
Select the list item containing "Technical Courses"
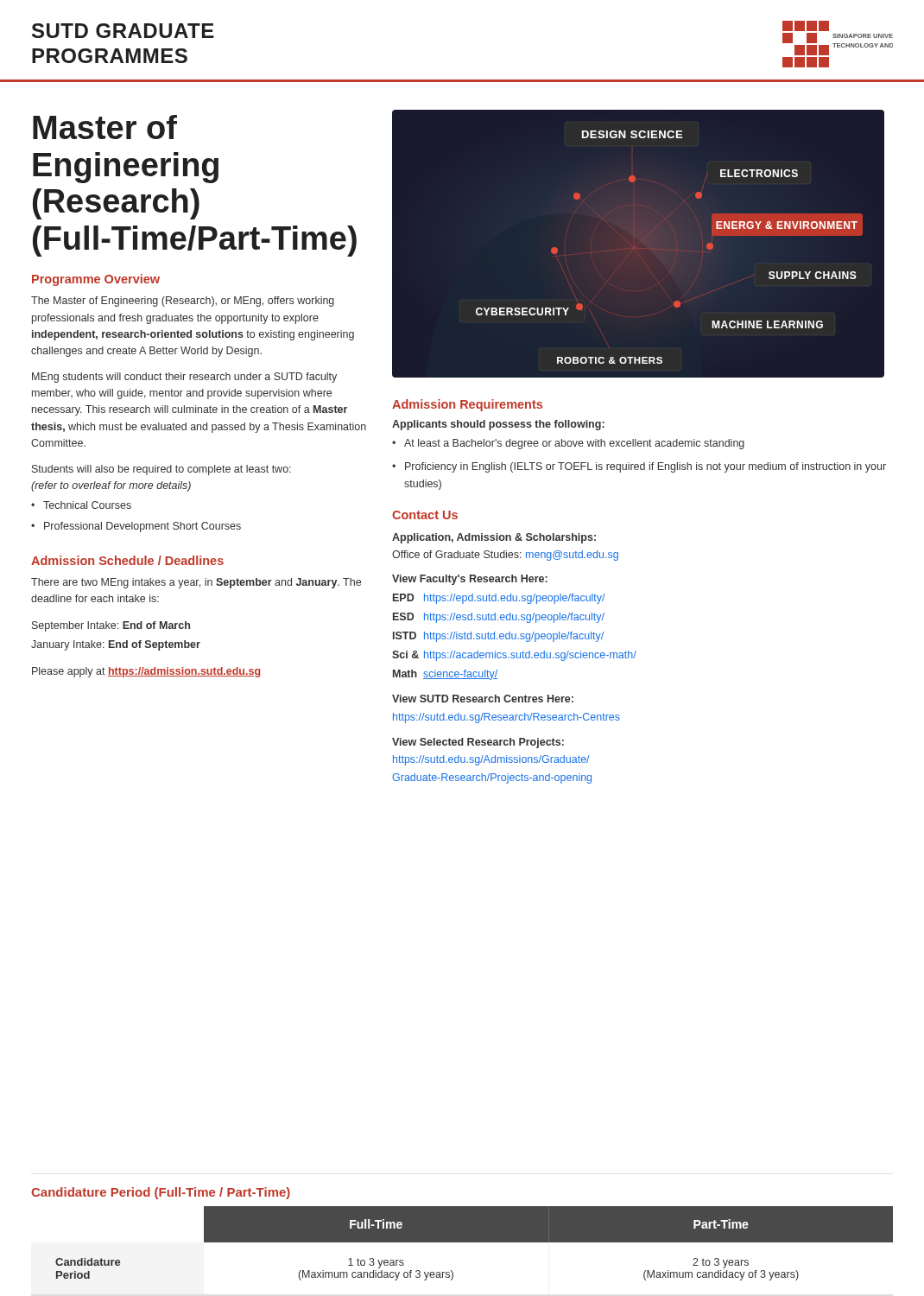87,506
